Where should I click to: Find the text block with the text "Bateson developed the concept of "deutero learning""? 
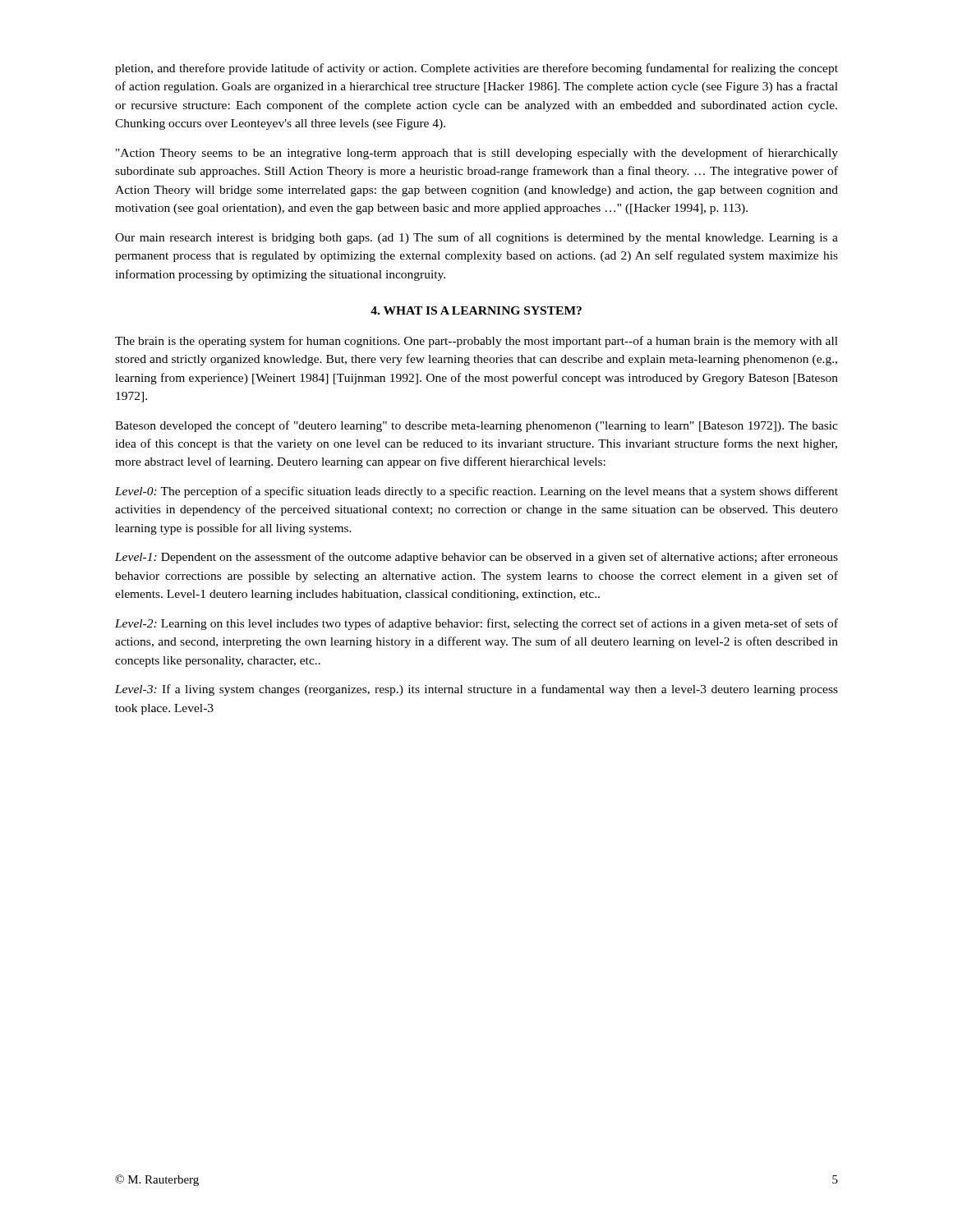(x=476, y=443)
